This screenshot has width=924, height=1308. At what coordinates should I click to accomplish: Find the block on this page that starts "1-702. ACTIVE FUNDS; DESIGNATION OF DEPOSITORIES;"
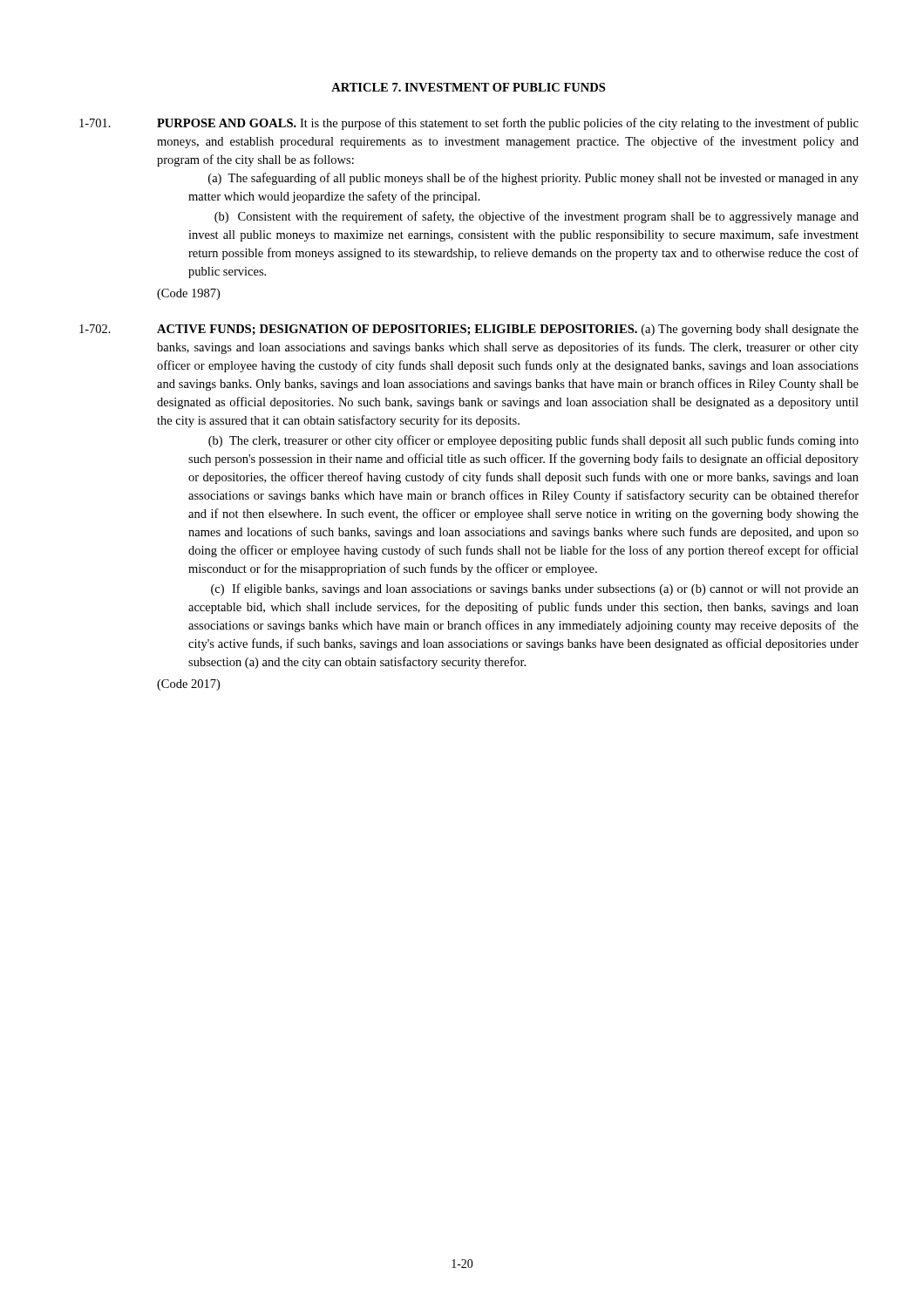469,507
